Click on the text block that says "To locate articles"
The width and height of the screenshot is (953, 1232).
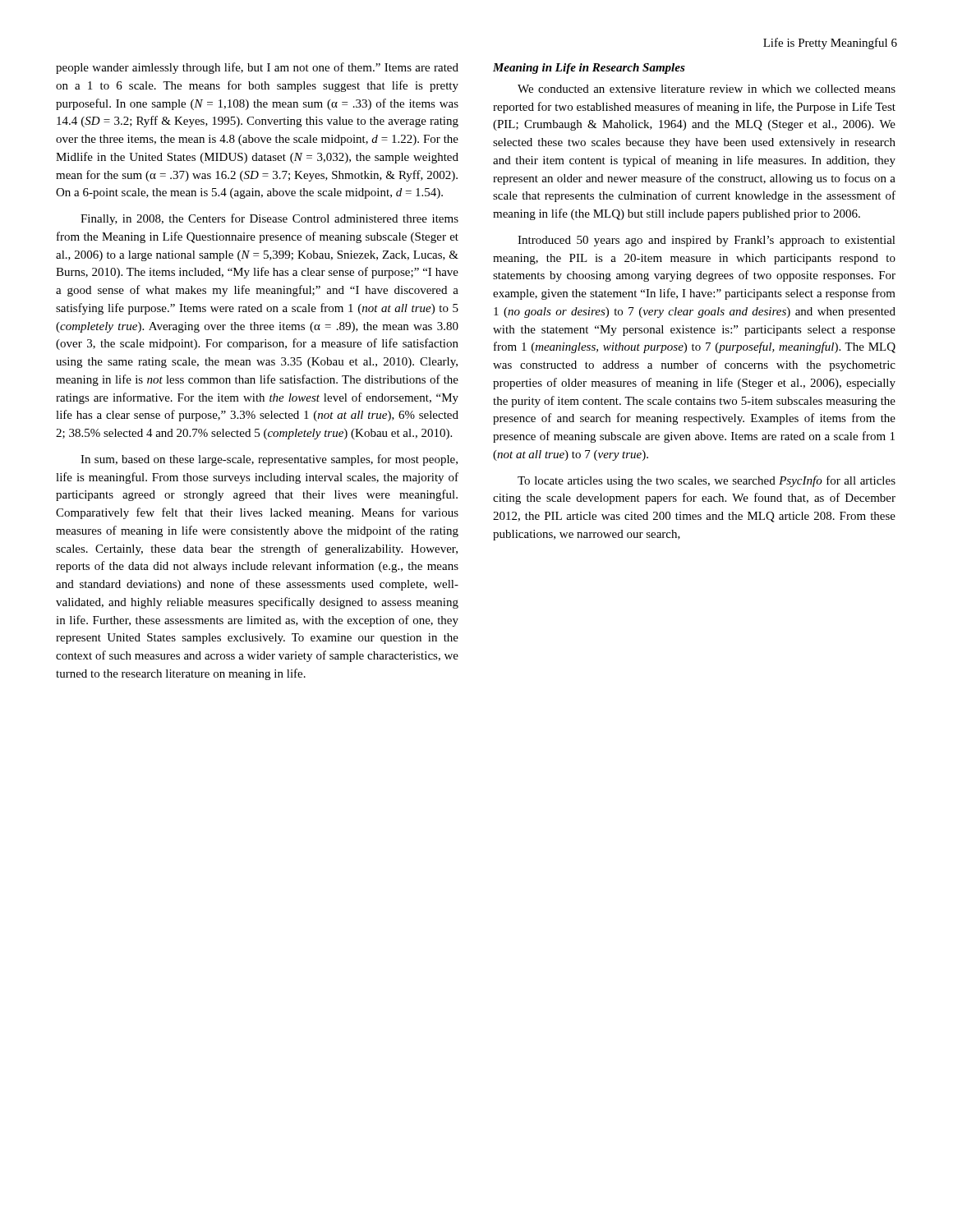tap(694, 508)
